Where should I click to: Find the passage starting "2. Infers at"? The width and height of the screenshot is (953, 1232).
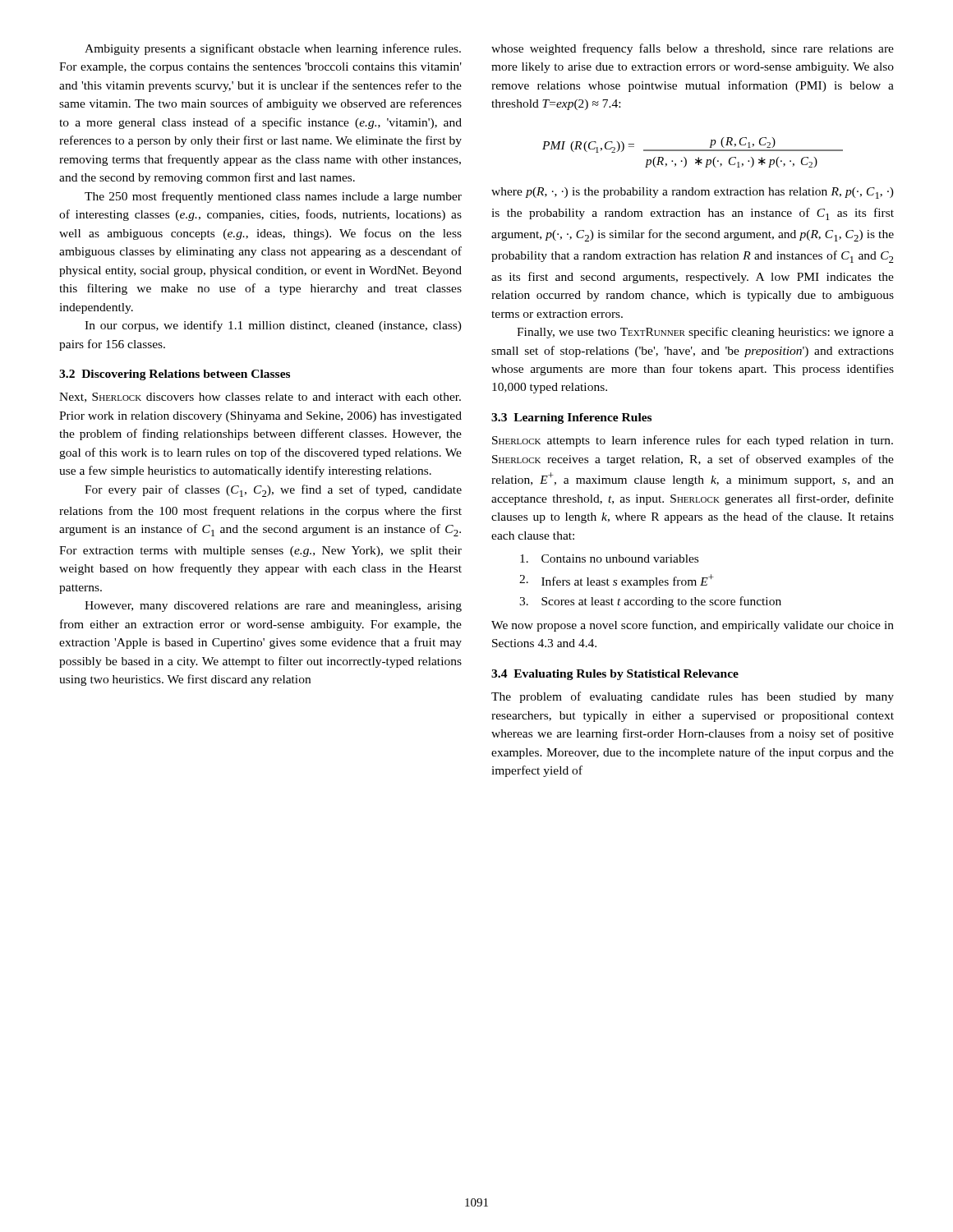pyautogui.click(x=617, y=580)
